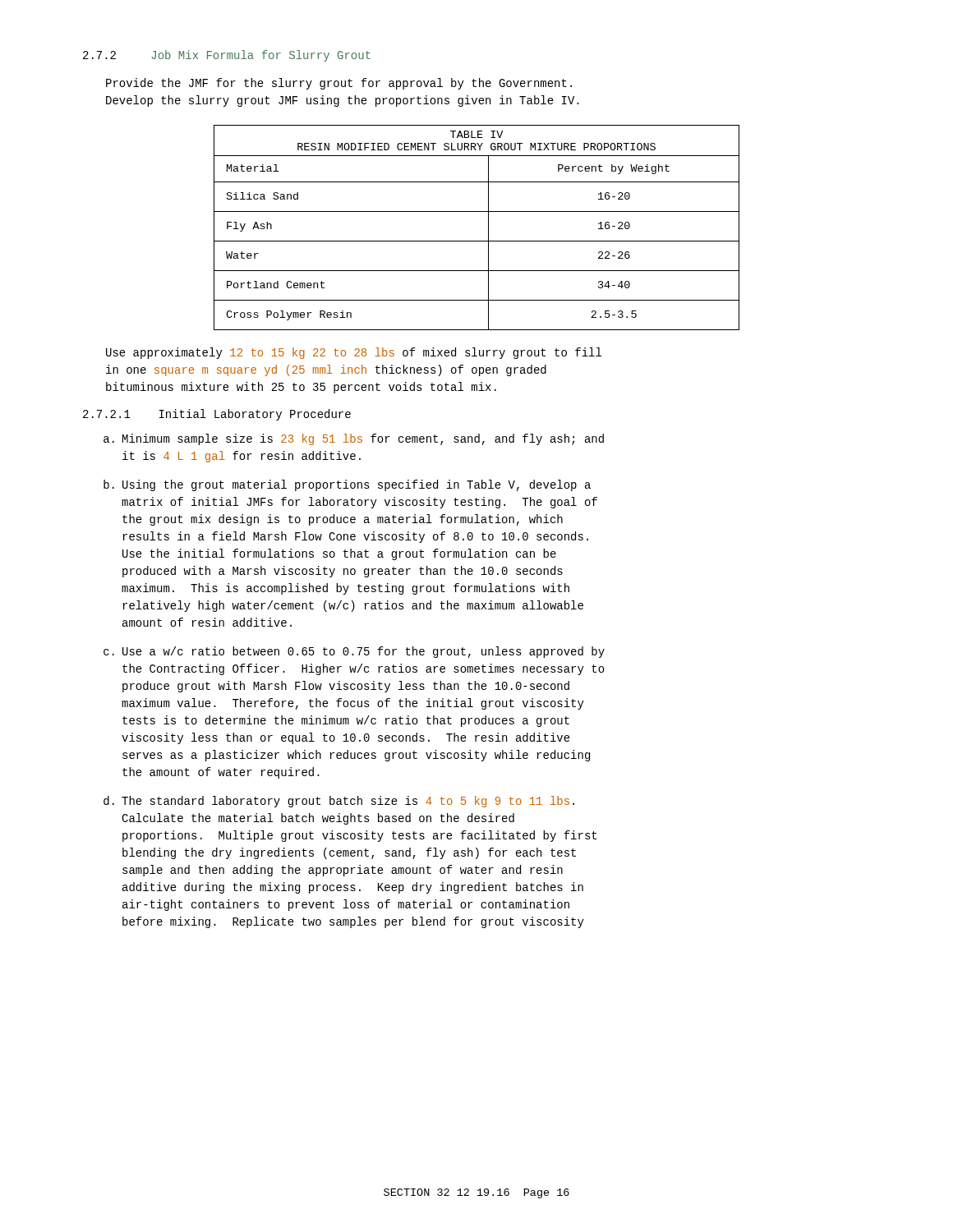Select the text block starting "2.7.2 Job Mix Formula for Slurry"
Screen dimensions: 1232x953
coord(227,56)
